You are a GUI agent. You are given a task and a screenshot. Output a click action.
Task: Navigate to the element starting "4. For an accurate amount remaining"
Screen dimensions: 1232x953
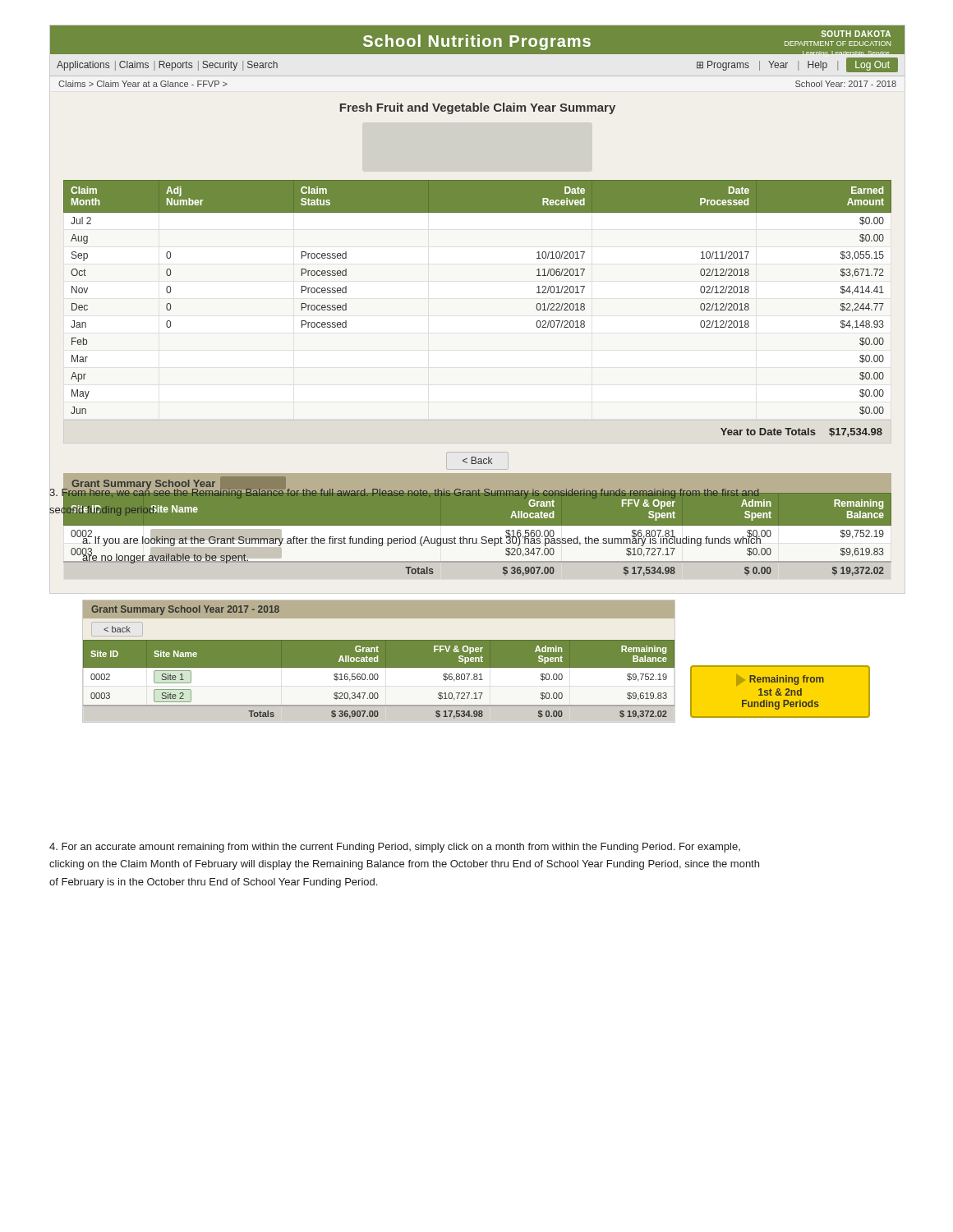click(x=405, y=864)
